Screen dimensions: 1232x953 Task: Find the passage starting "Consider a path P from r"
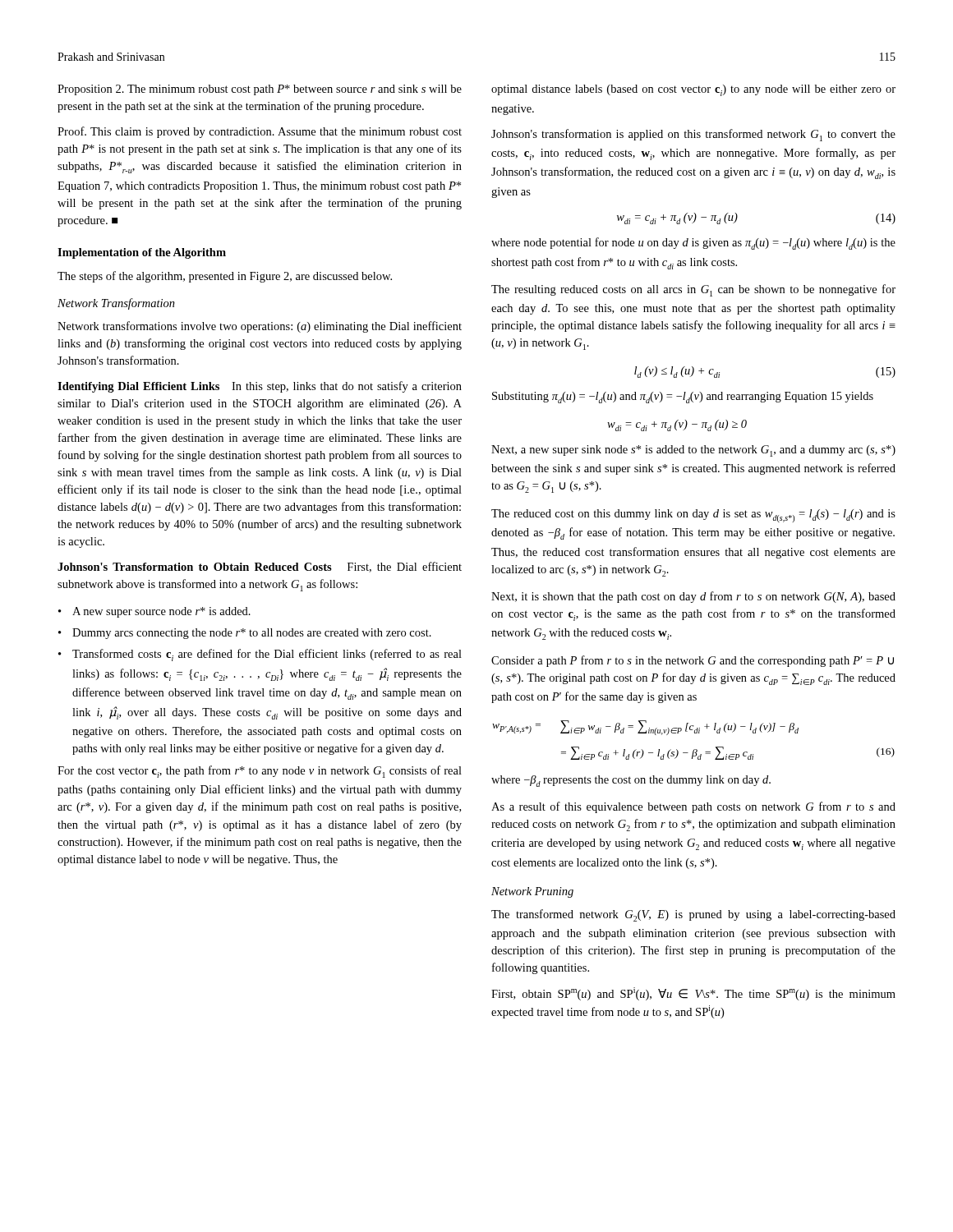pyautogui.click(x=693, y=679)
